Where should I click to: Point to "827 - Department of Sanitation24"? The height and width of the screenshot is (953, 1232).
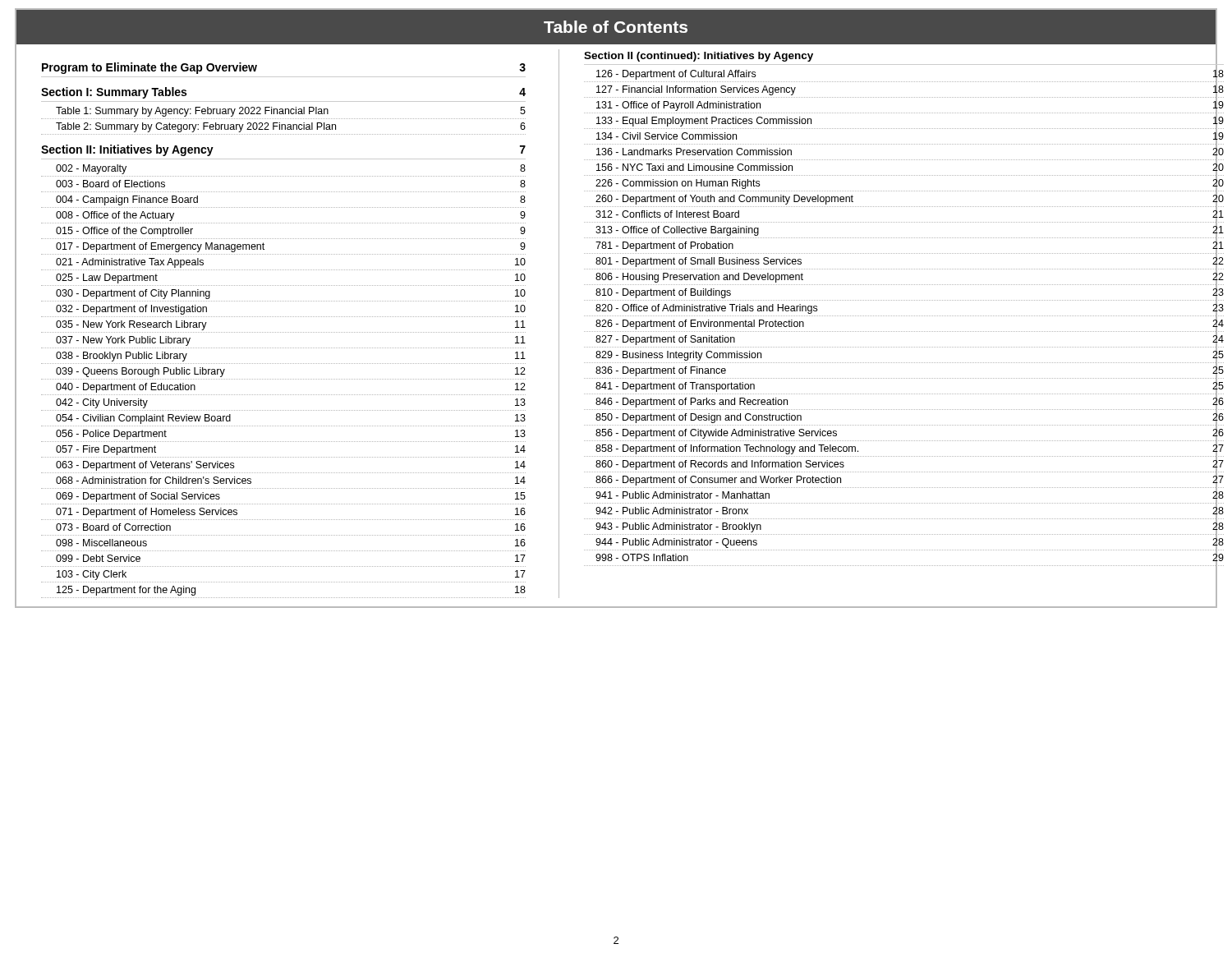904,340
